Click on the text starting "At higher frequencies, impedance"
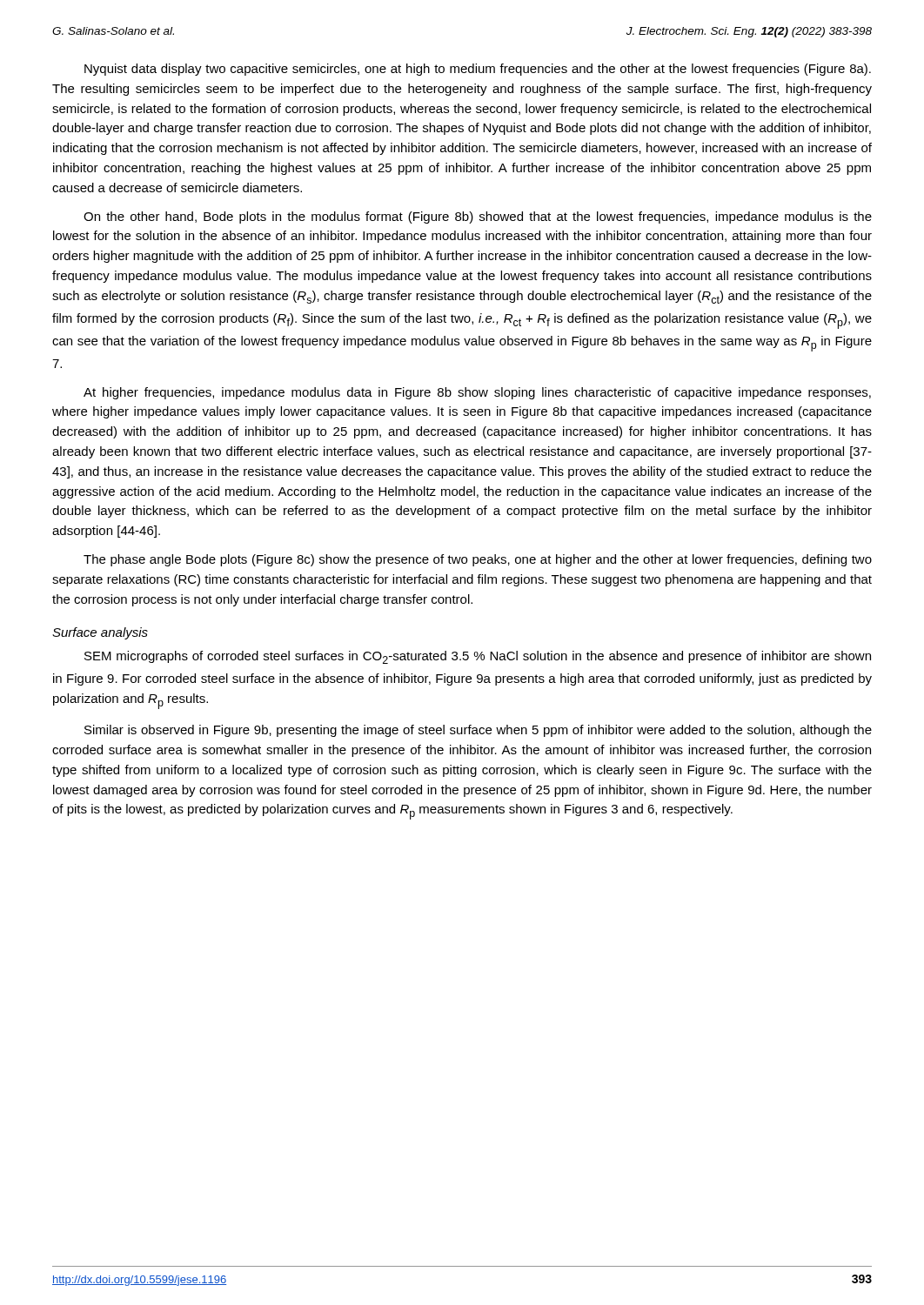The image size is (924, 1305). (462, 462)
